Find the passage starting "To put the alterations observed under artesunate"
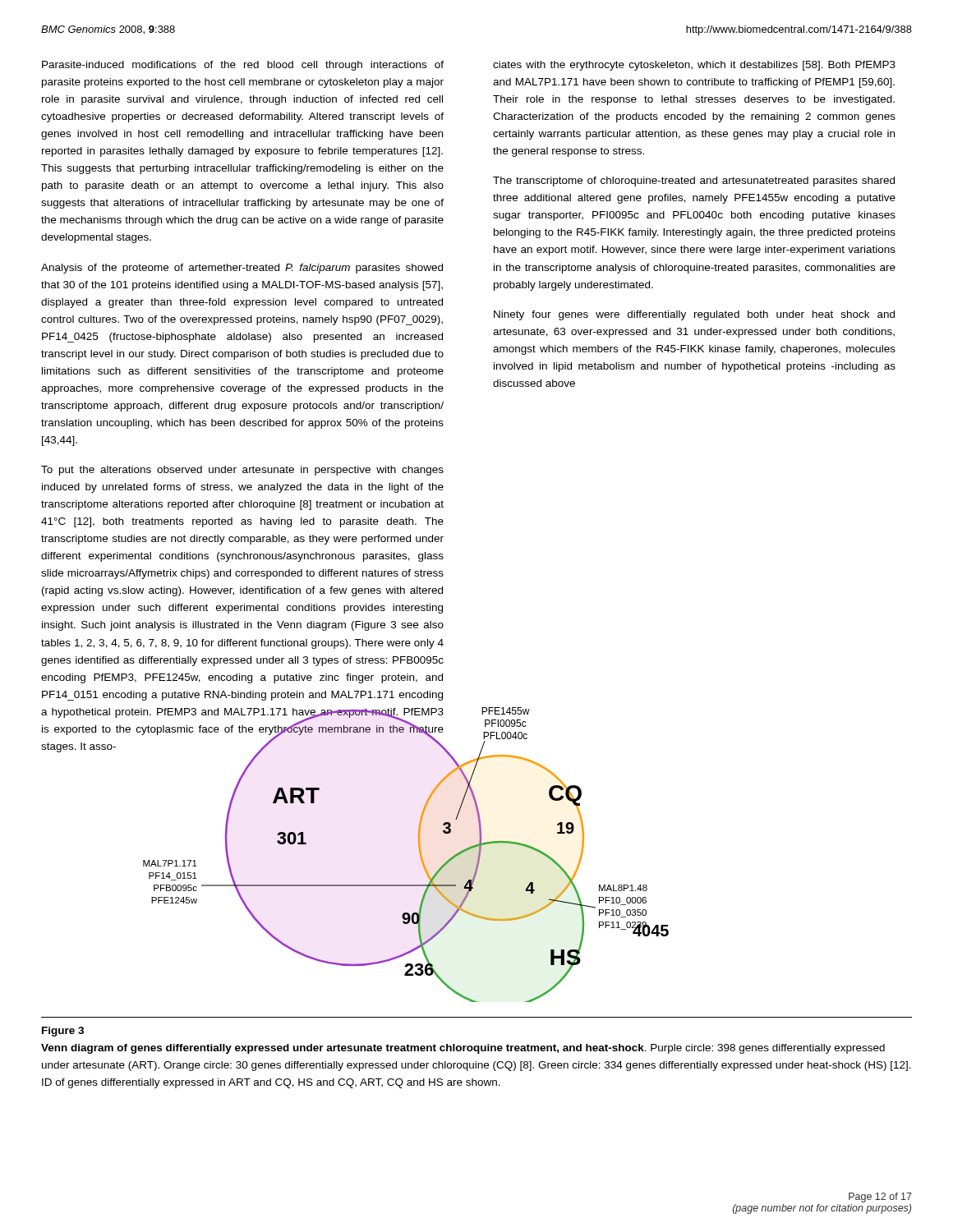 click(242, 608)
